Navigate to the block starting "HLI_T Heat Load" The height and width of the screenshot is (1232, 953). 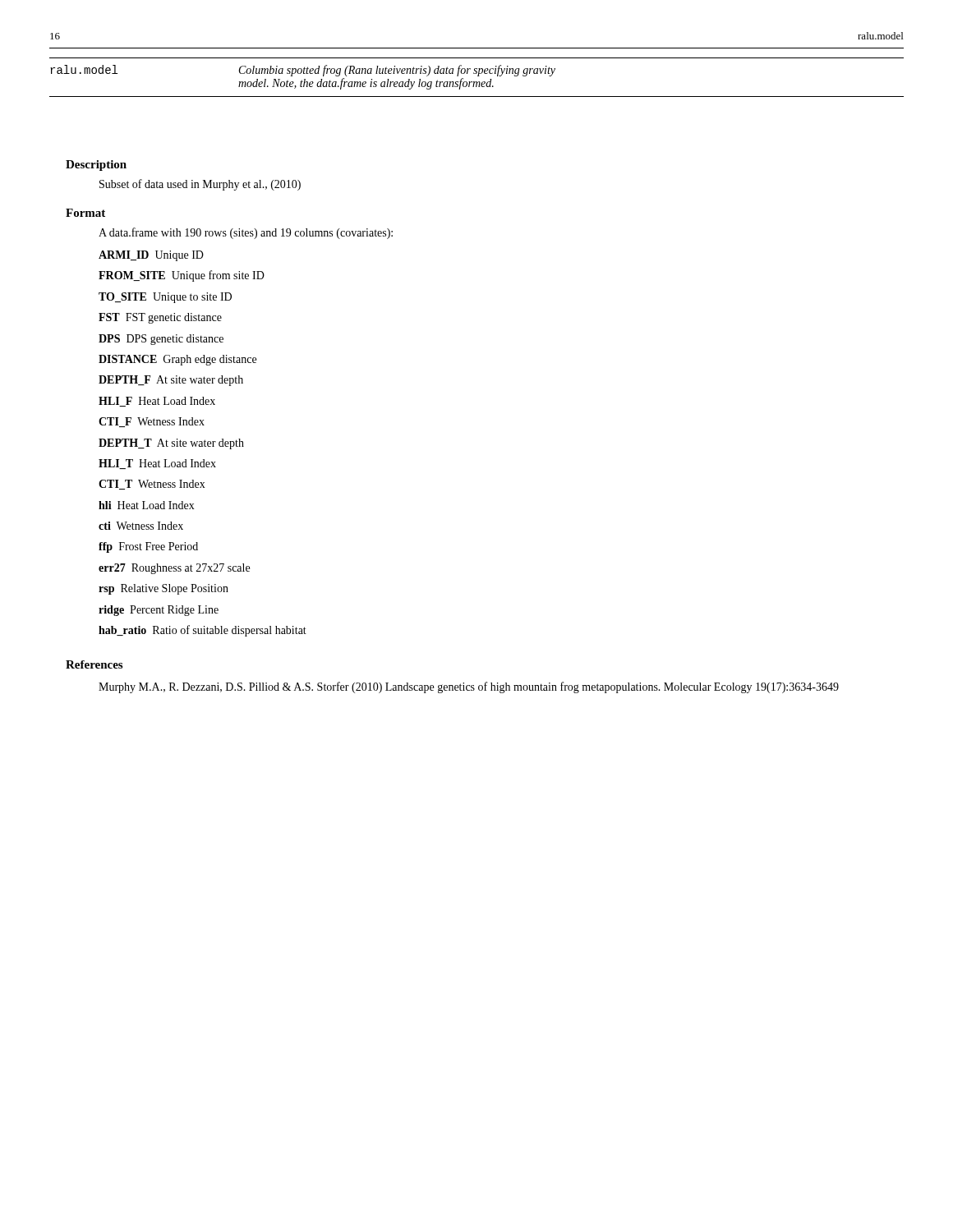coord(157,464)
